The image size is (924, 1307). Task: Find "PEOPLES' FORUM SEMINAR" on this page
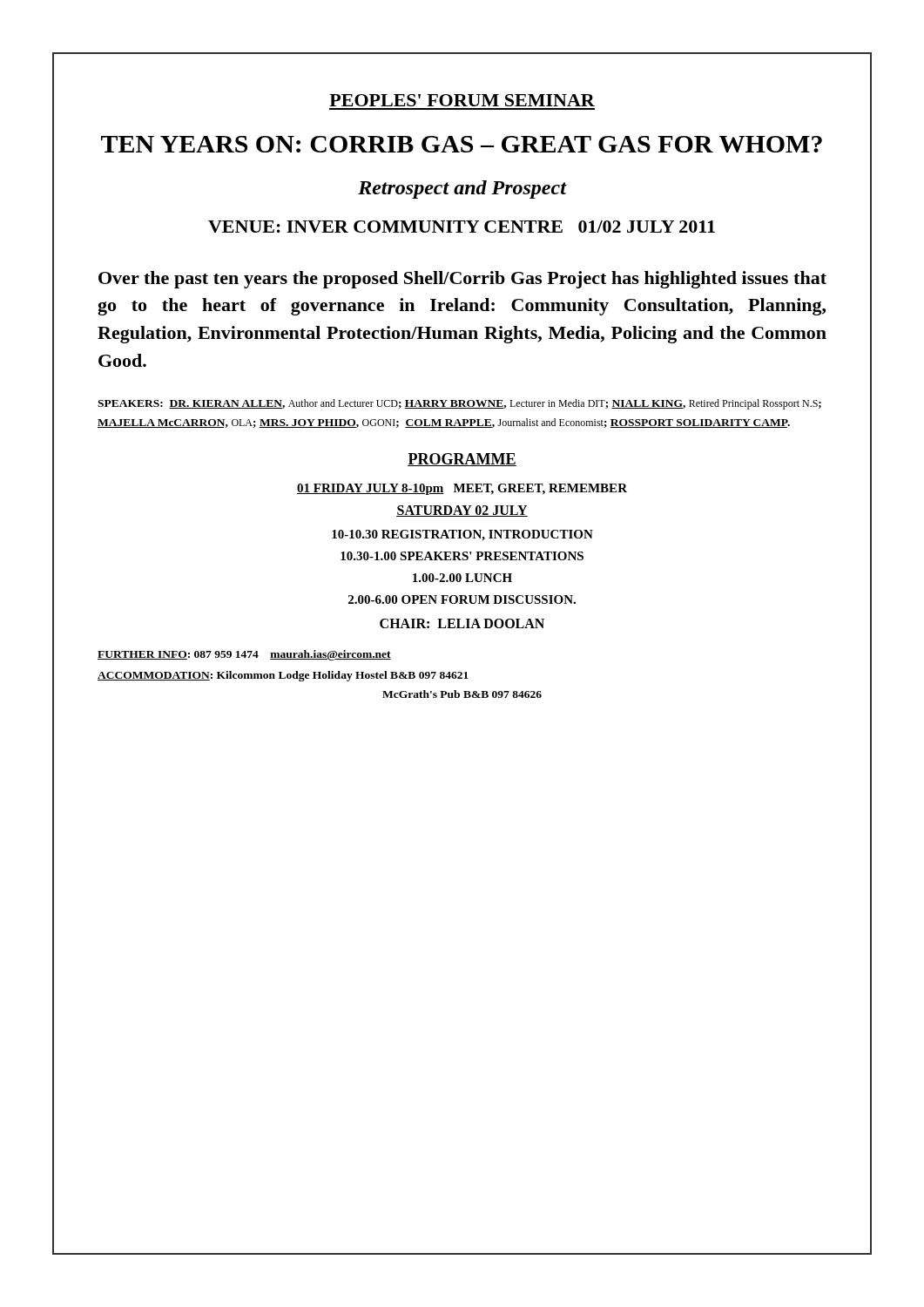point(462,100)
